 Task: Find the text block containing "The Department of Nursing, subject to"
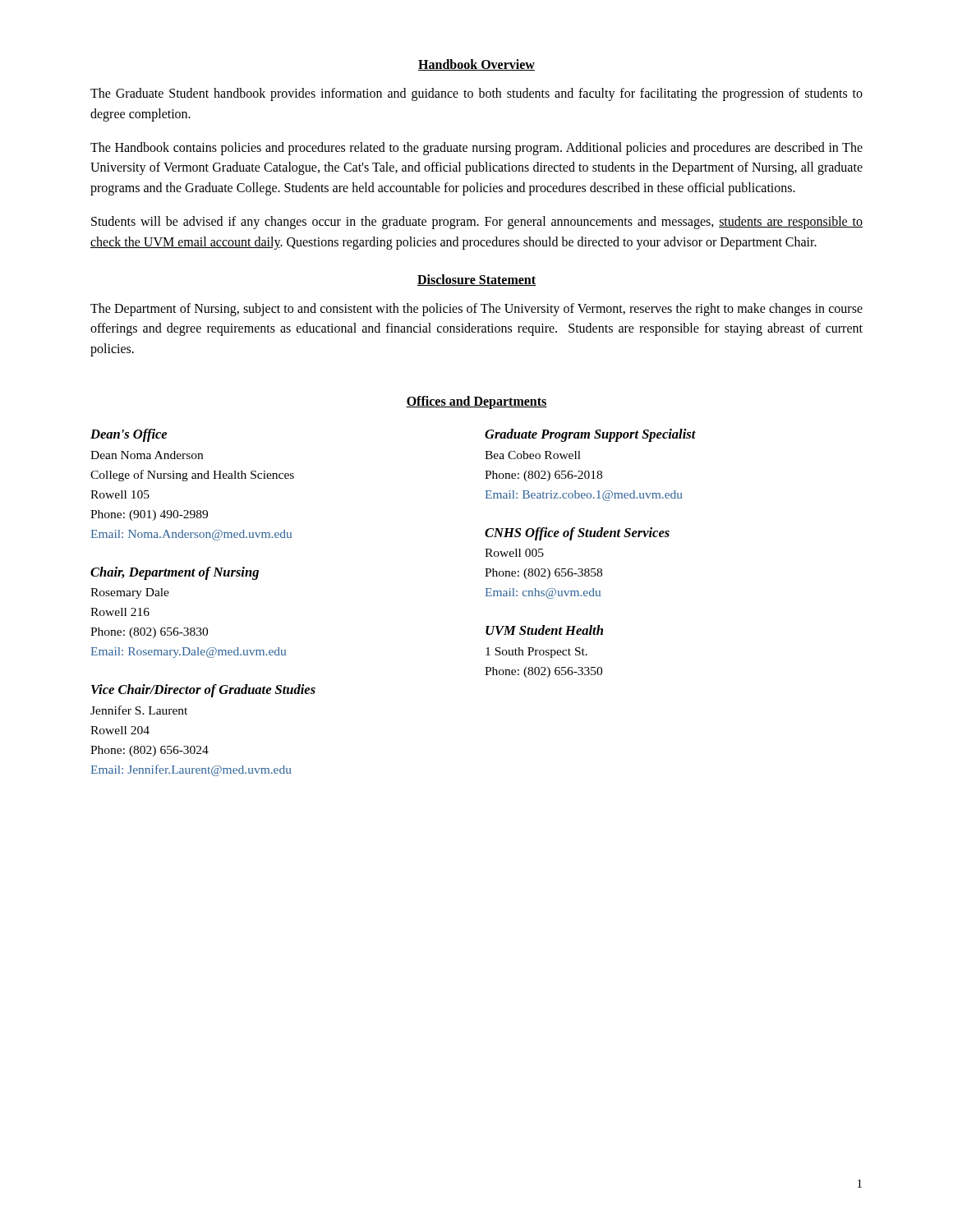pos(476,328)
